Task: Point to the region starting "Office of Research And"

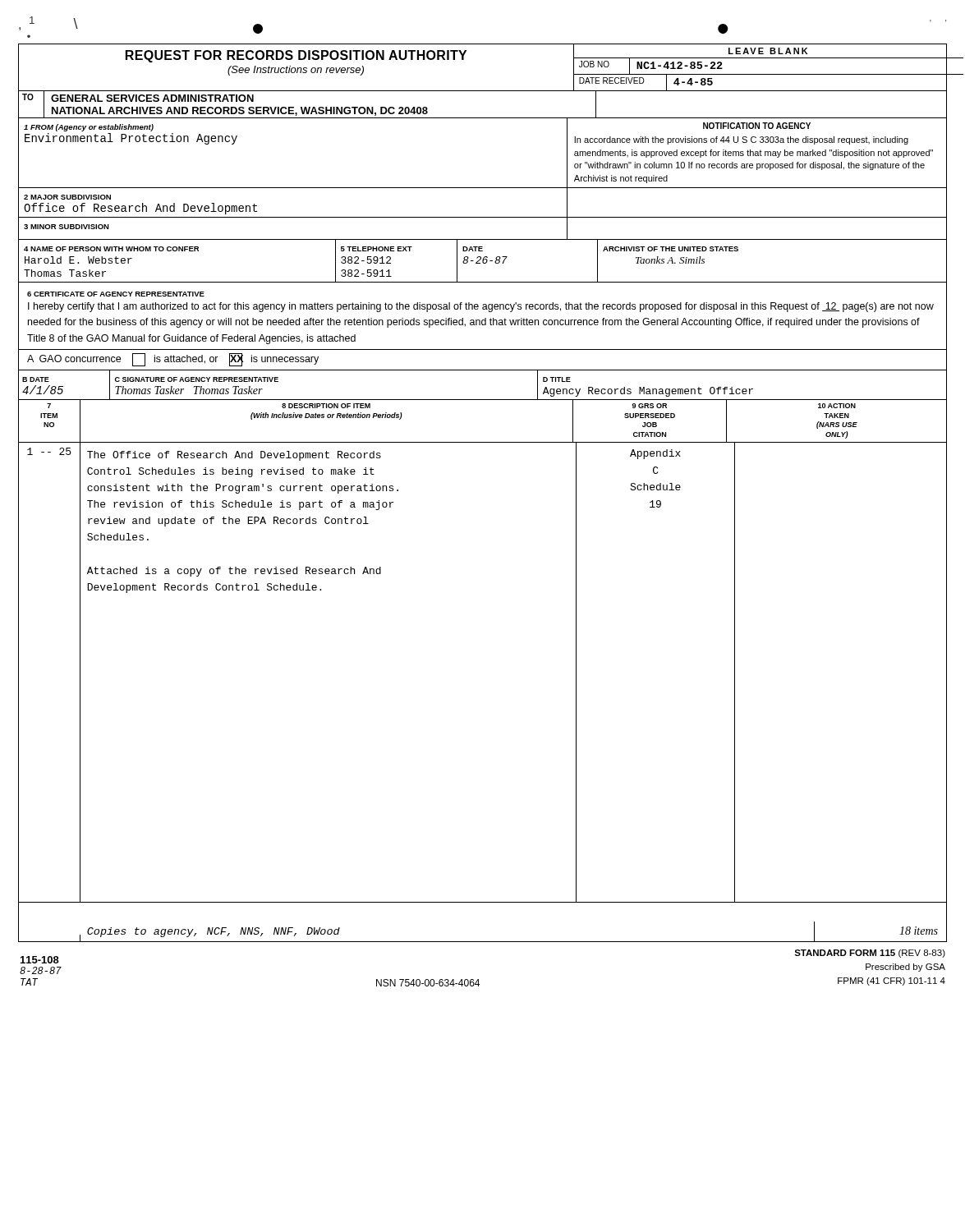Action: (x=141, y=209)
